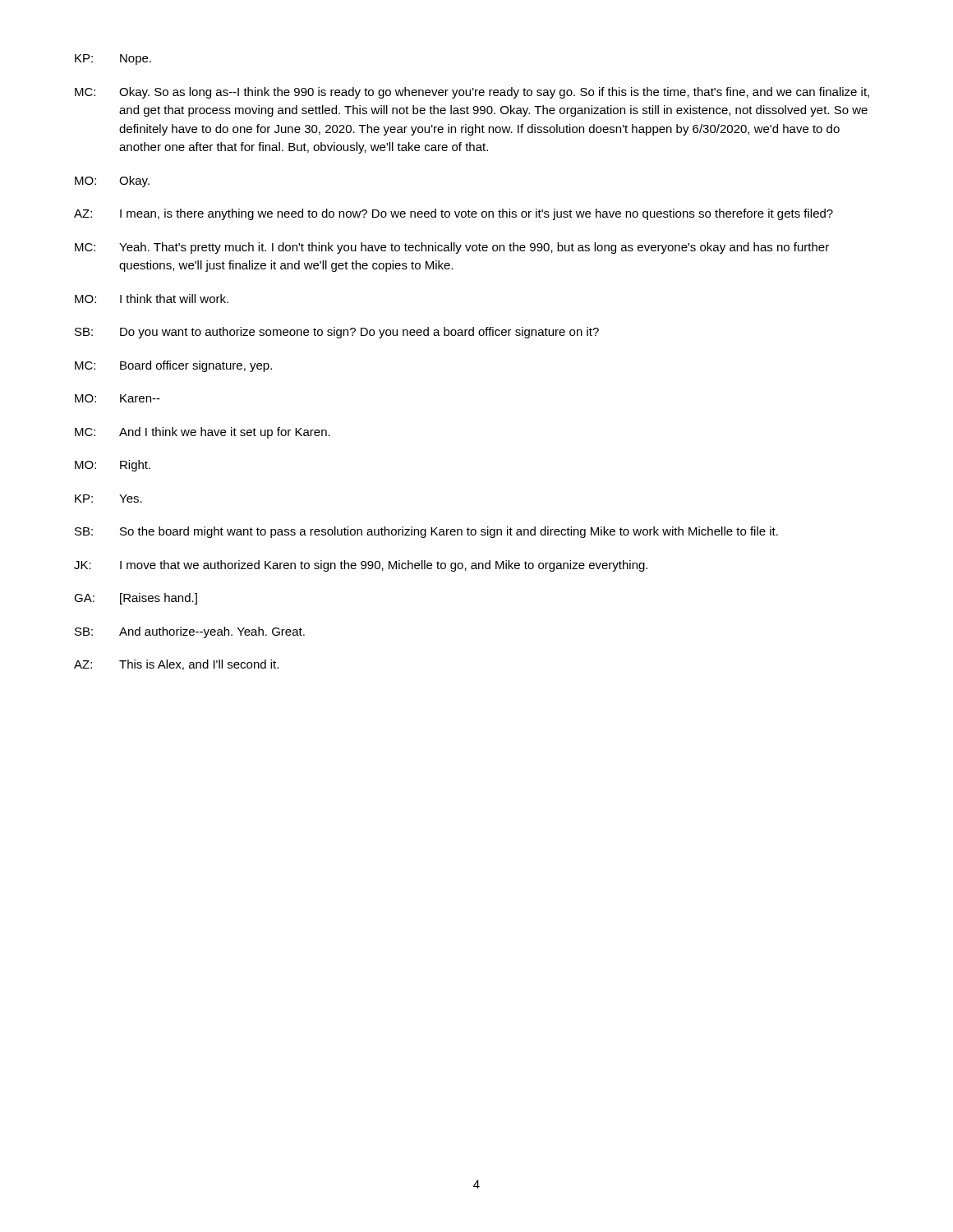This screenshot has width=953, height=1232.
Task: Locate the block starting "AZ: I mean, is there anything we need"
Action: coord(476,214)
